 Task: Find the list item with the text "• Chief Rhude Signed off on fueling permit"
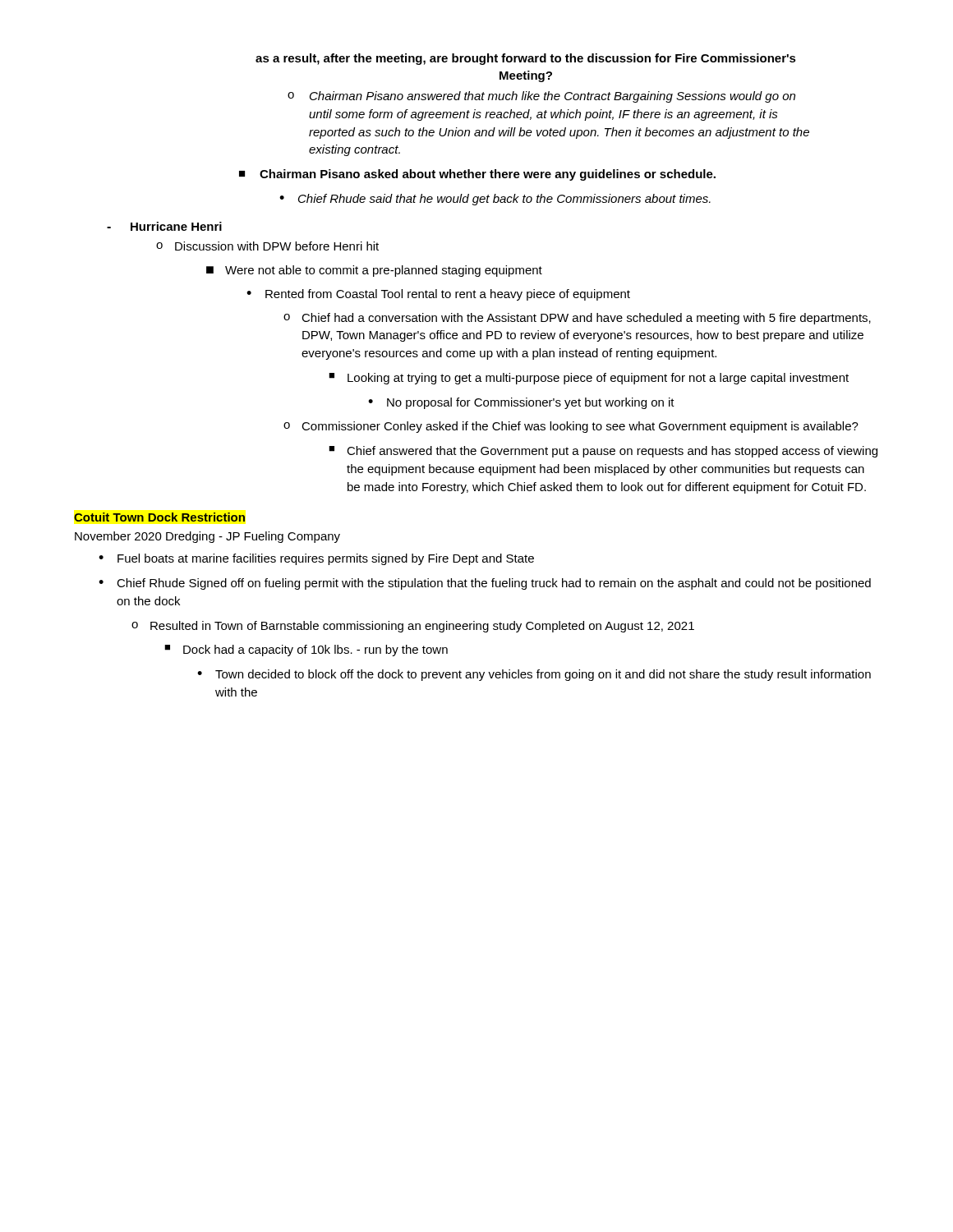(x=489, y=592)
